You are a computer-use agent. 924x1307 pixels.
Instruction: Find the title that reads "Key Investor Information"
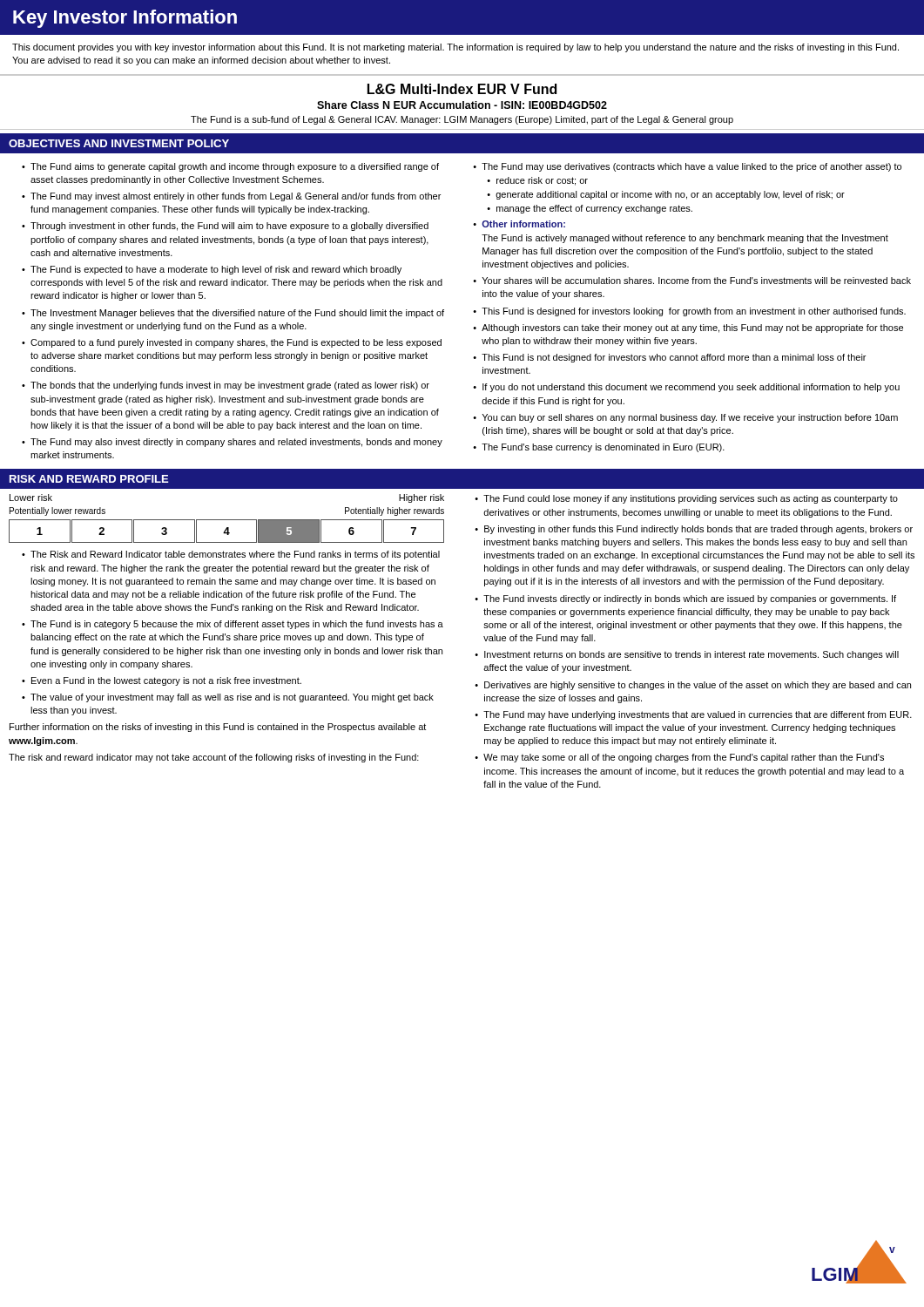tap(125, 17)
